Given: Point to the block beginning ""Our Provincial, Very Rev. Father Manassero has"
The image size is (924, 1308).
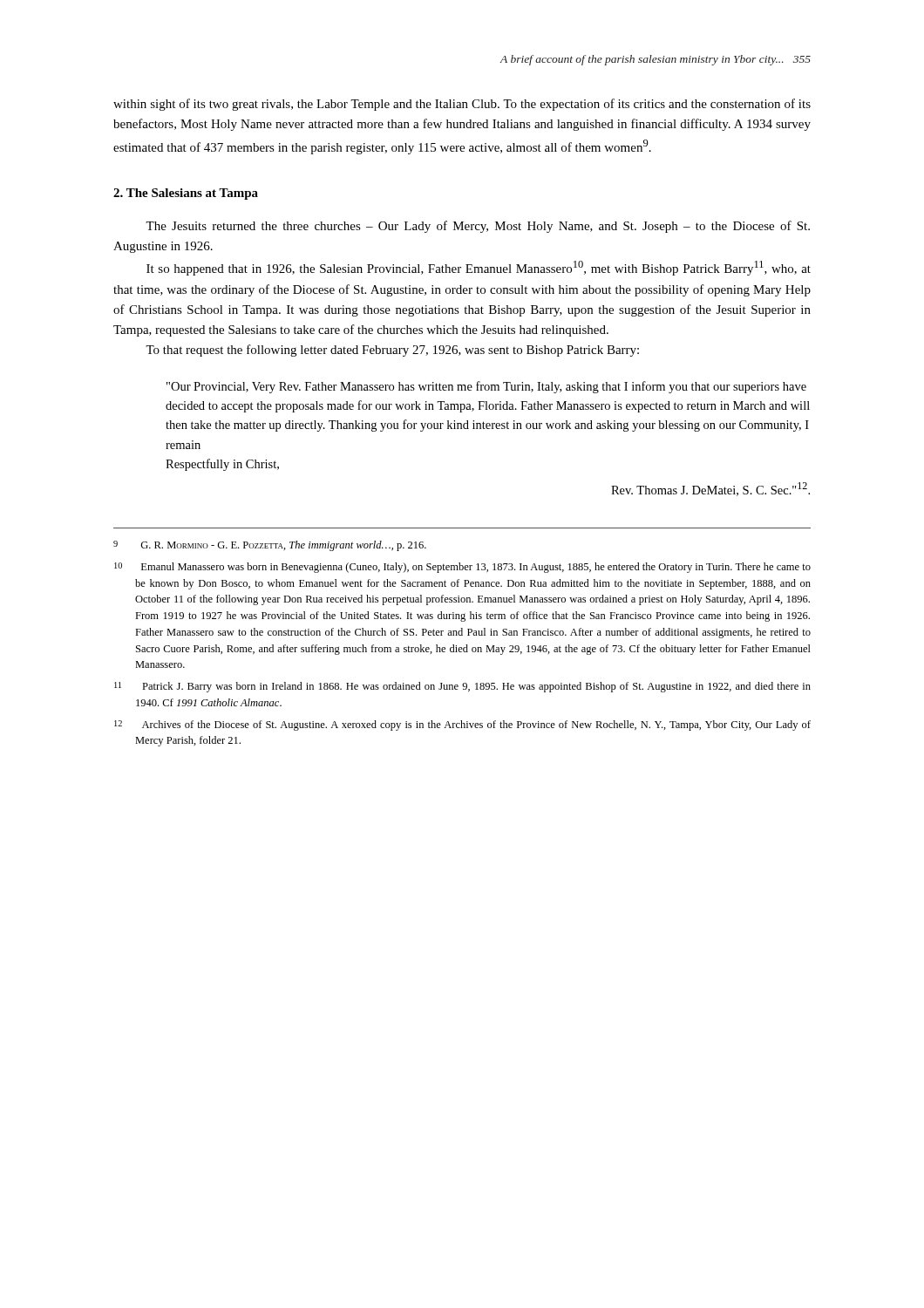Looking at the screenshot, I should click(488, 438).
